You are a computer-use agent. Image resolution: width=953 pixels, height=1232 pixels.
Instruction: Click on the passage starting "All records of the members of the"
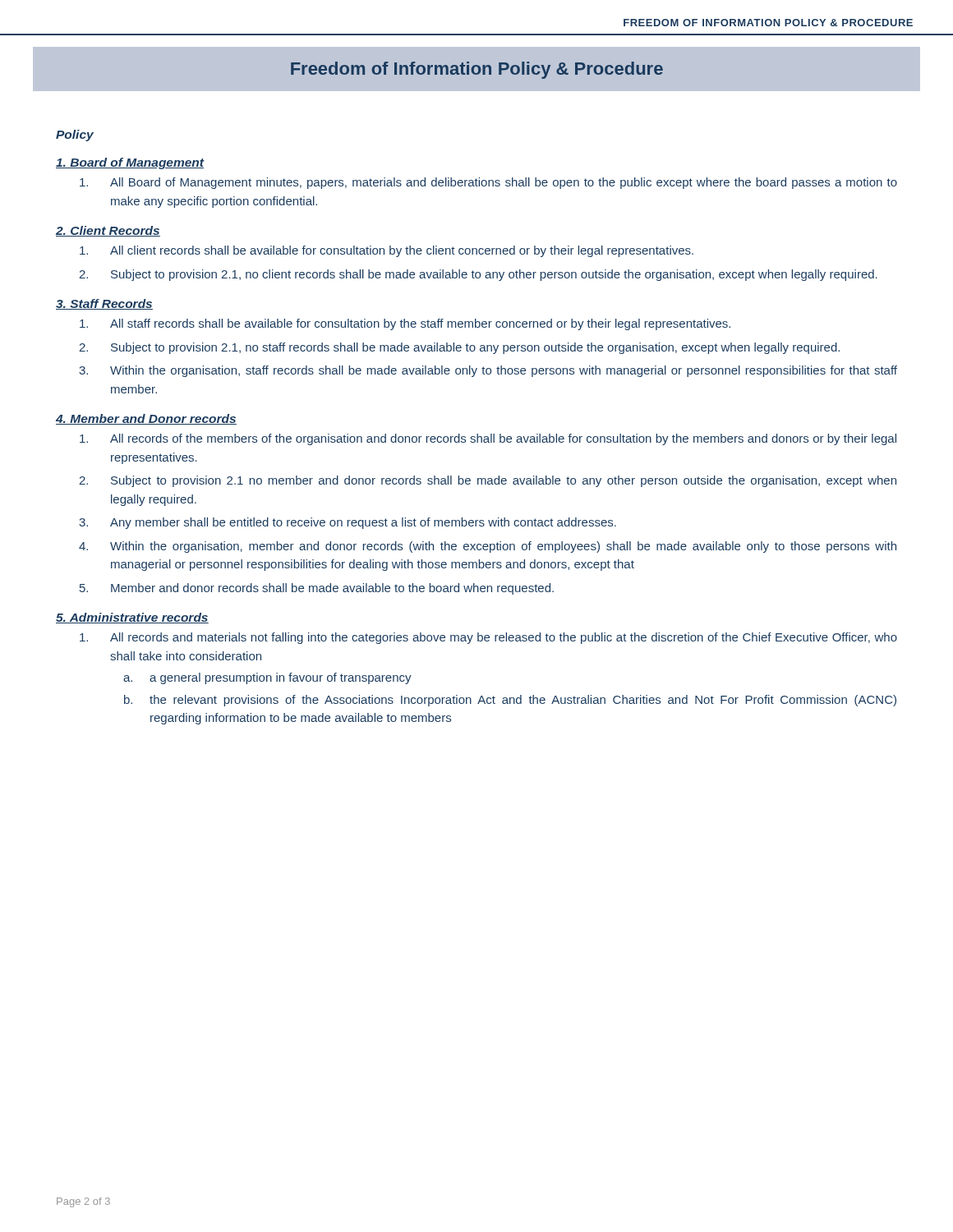(476, 448)
